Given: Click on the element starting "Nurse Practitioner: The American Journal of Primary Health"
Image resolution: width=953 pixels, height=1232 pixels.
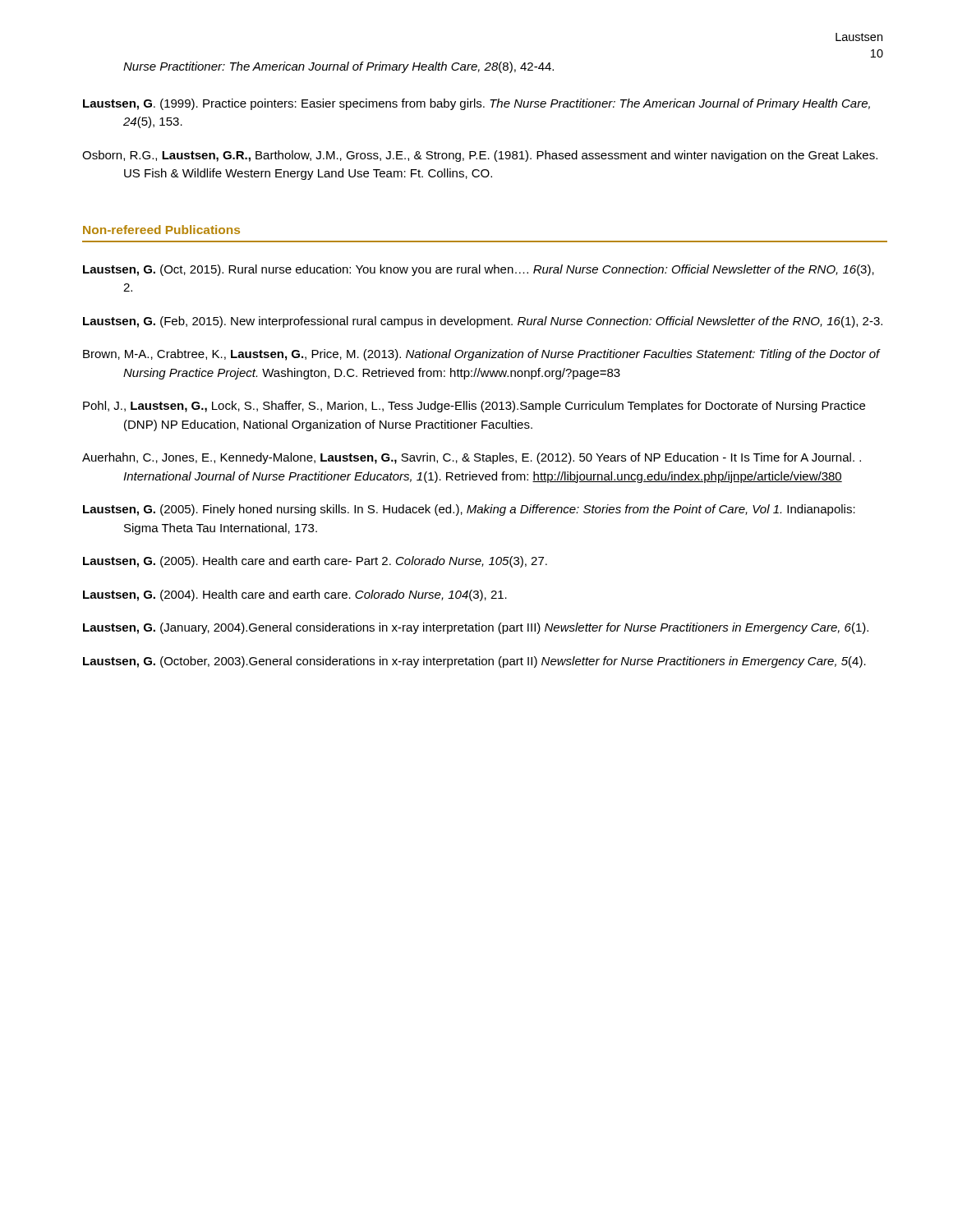Looking at the screenshot, I should tap(339, 66).
